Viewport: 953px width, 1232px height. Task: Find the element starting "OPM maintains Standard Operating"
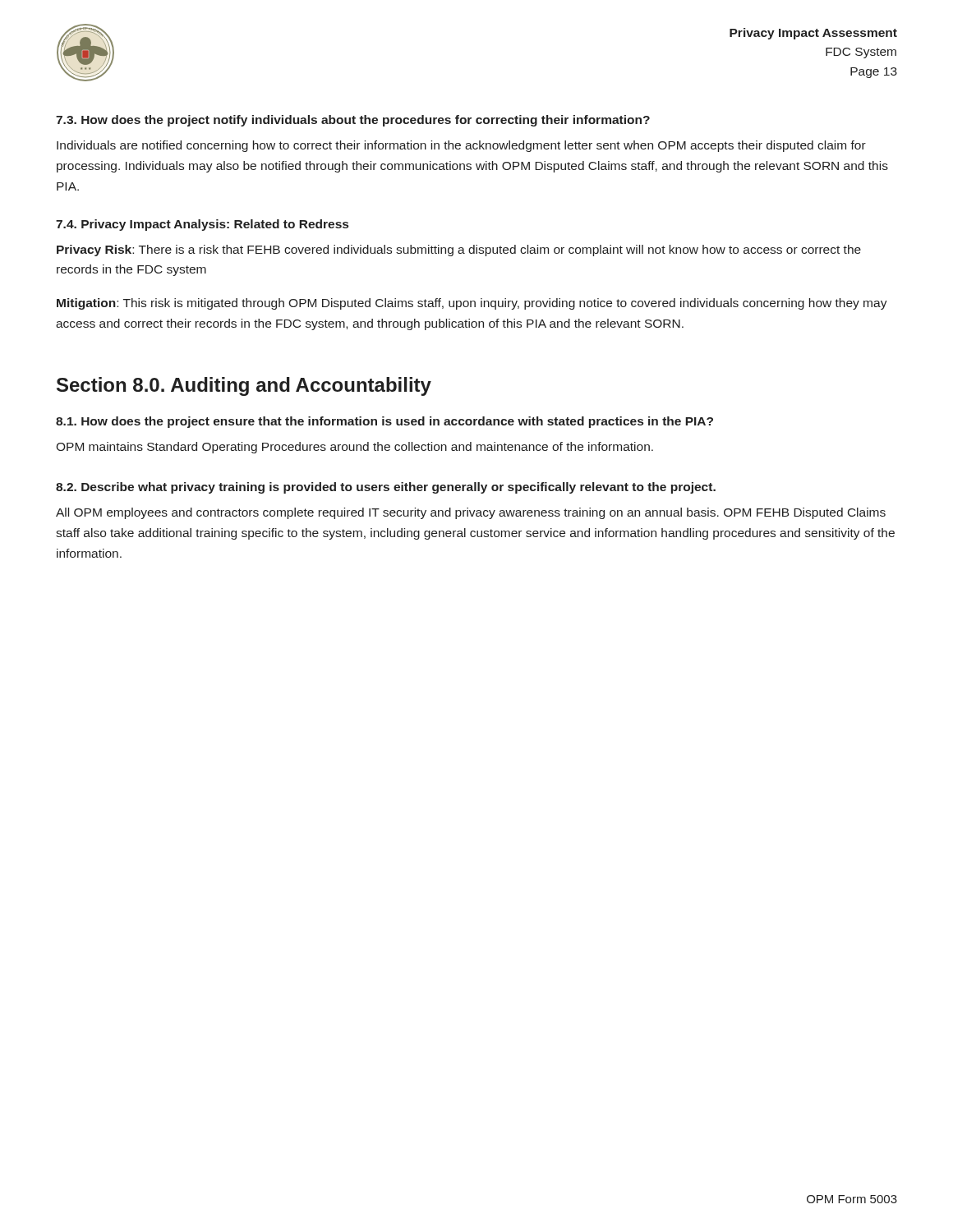point(355,446)
